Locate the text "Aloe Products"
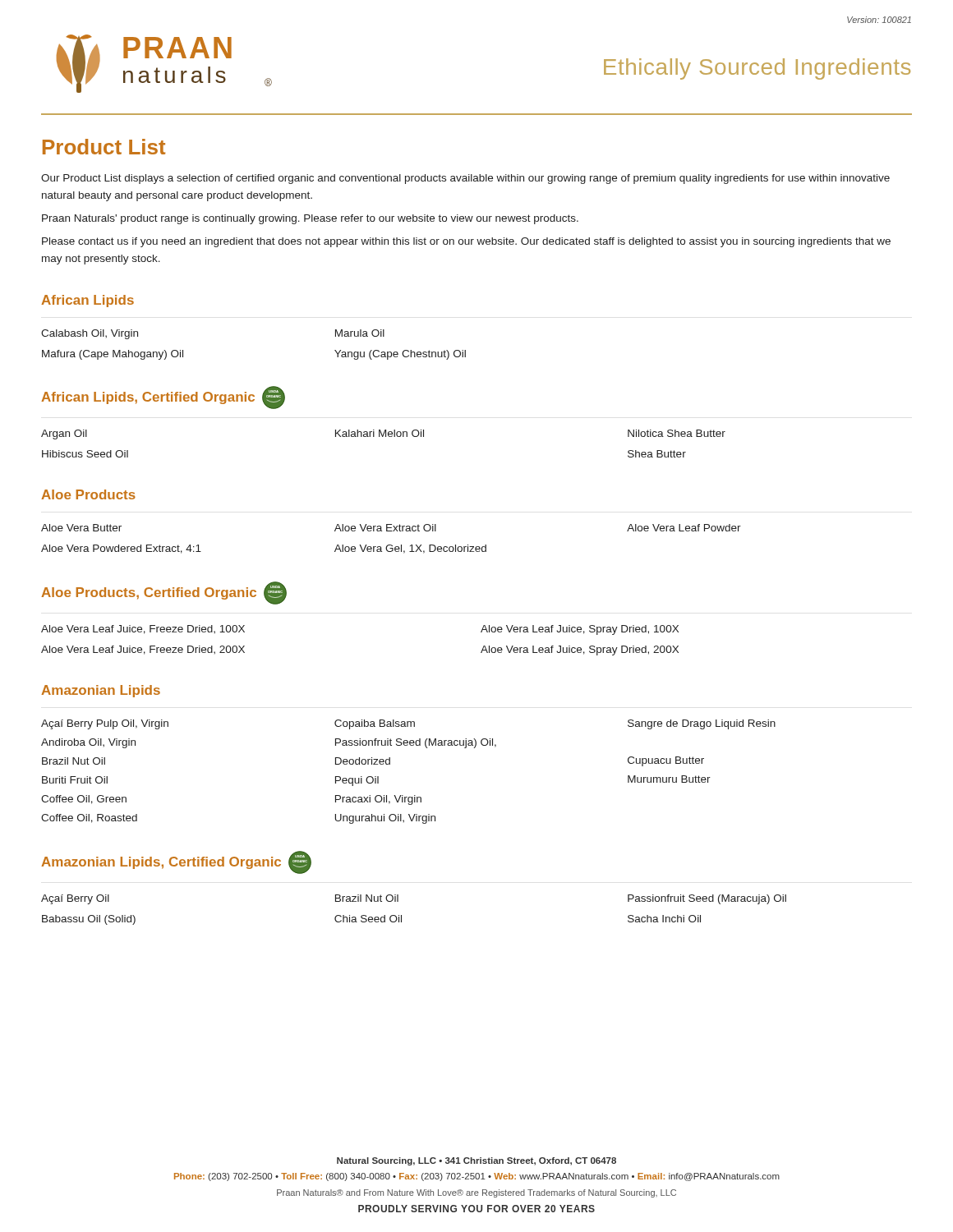 88,495
